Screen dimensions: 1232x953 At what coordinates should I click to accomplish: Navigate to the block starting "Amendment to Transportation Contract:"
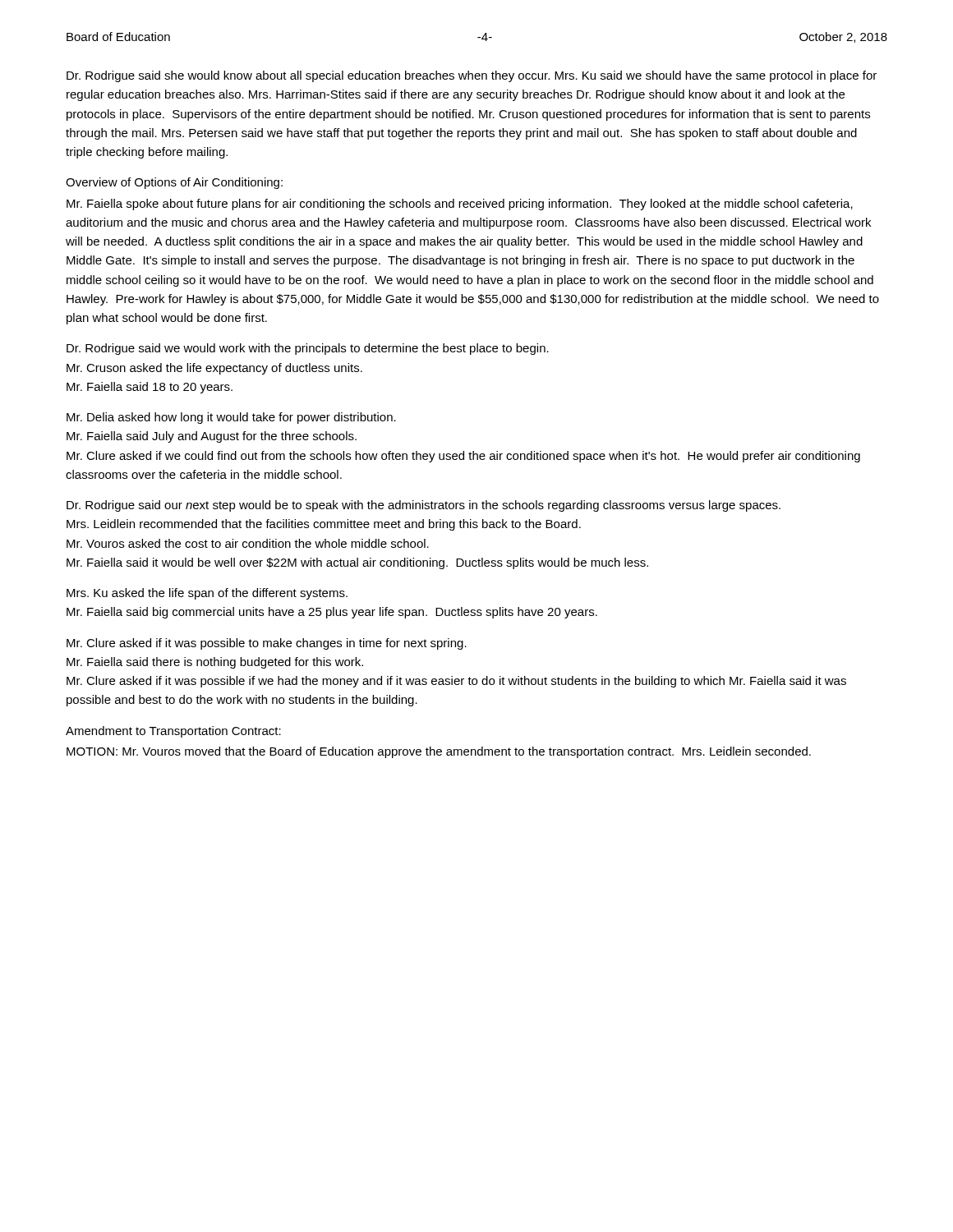point(174,730)
